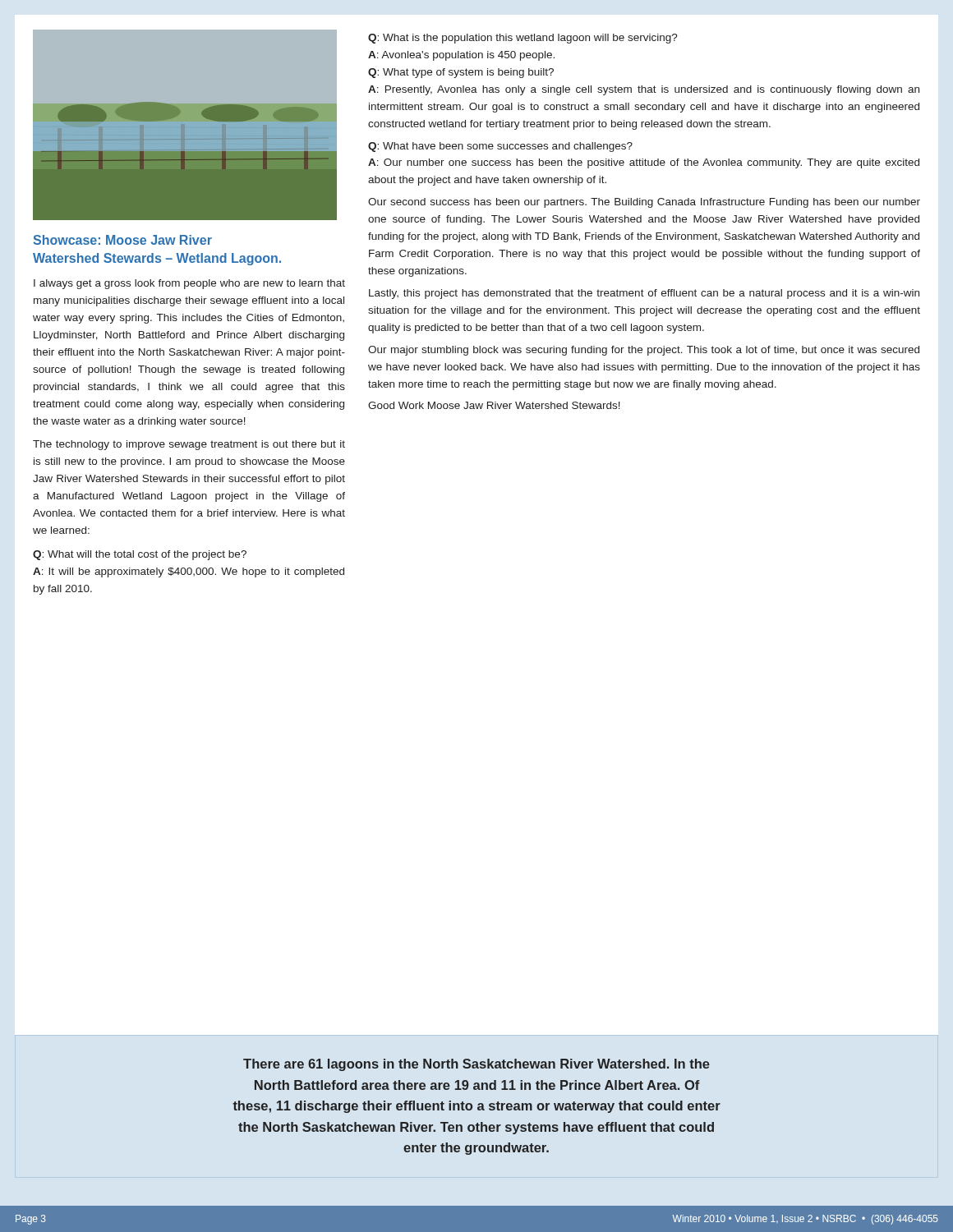Point to the block starting "I always get"
Image resolution: width=953 pixels, height=1232 pixels.
(x=189, y=437)
